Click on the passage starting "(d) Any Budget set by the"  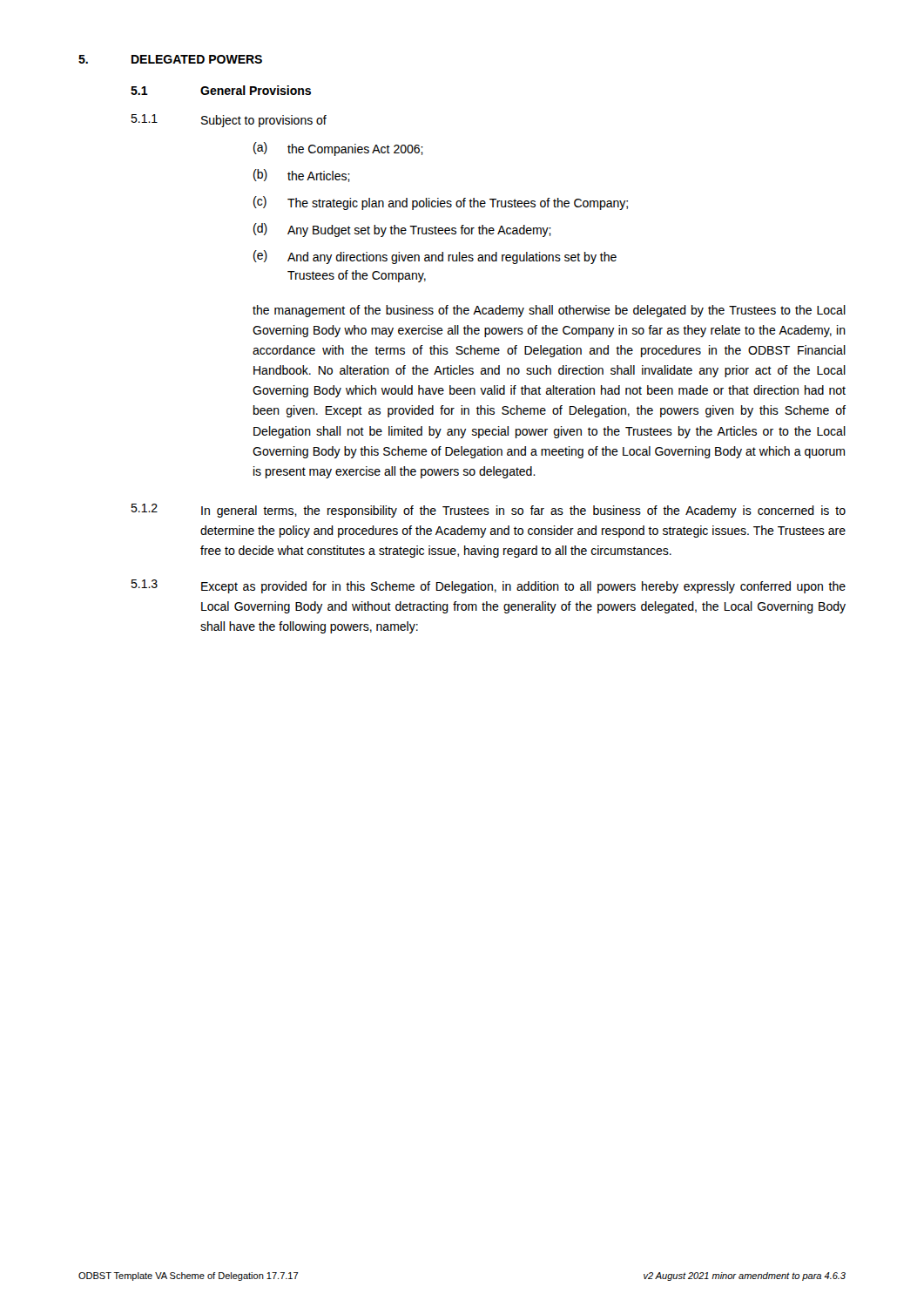549,230
